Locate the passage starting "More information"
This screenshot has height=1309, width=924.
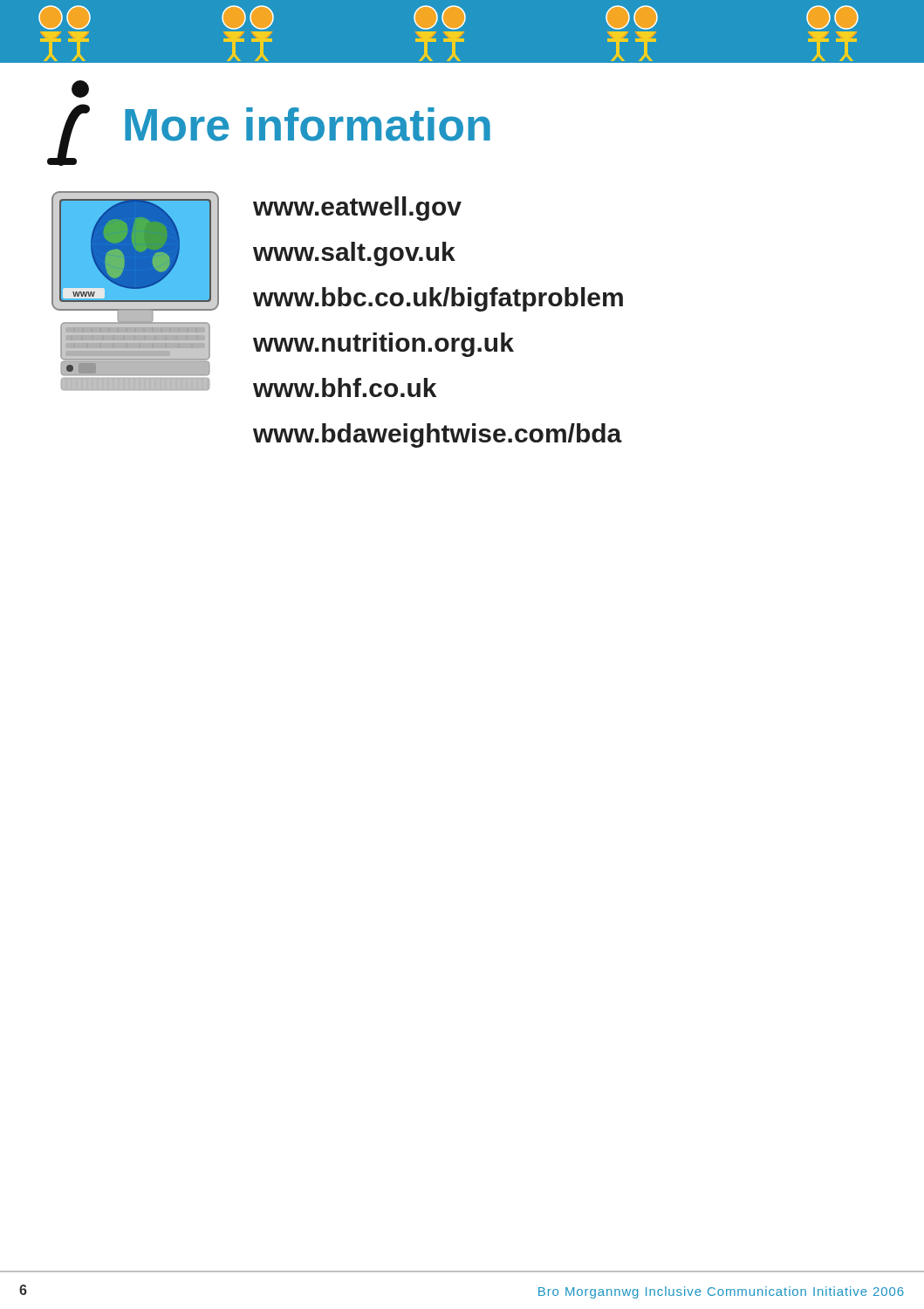(x=264, y=124)
